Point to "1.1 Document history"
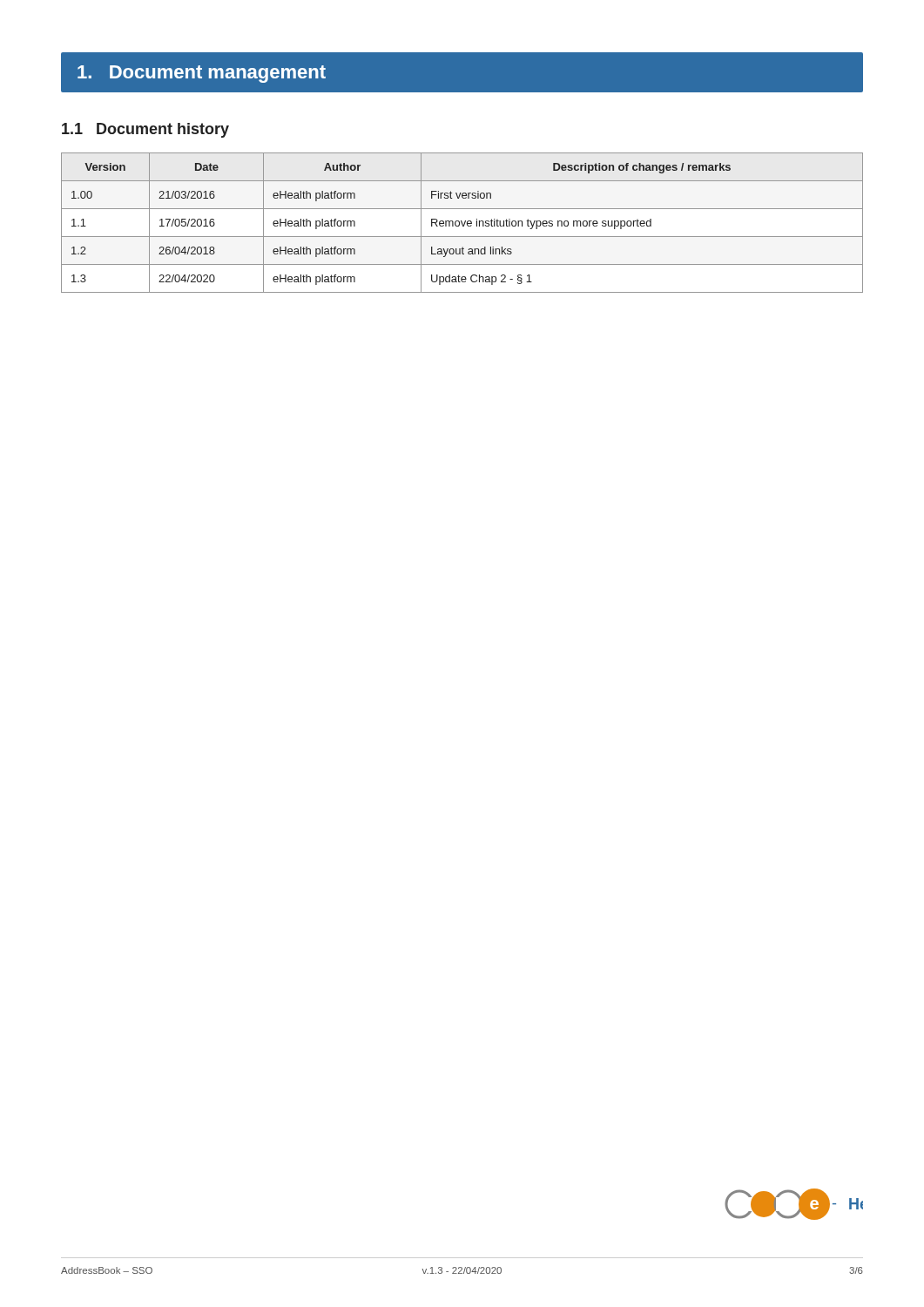Viewport: 924px width, 1307px height. click(145, 129)
